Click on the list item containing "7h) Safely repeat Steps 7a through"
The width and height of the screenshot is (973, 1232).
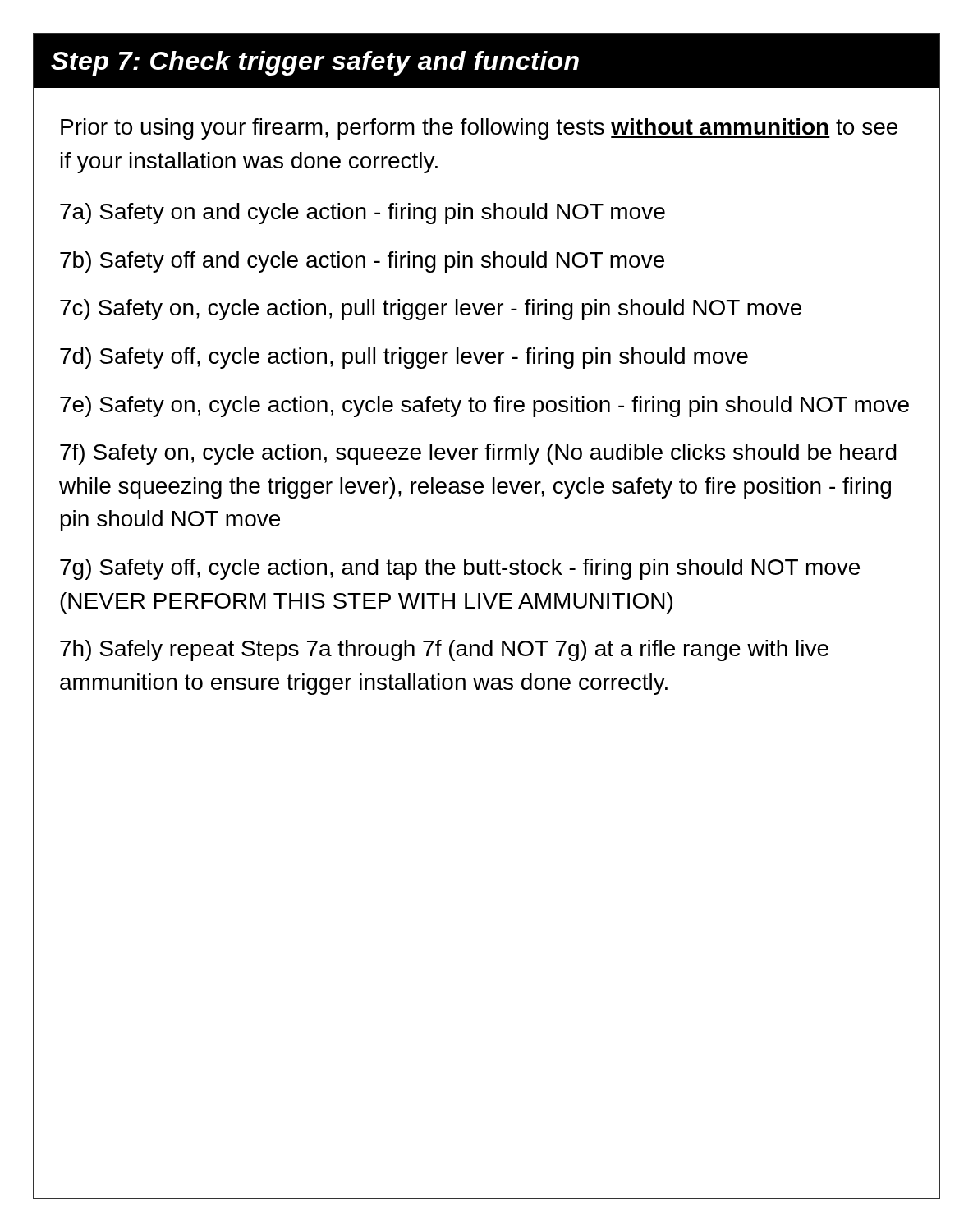[x=444, y=665]
